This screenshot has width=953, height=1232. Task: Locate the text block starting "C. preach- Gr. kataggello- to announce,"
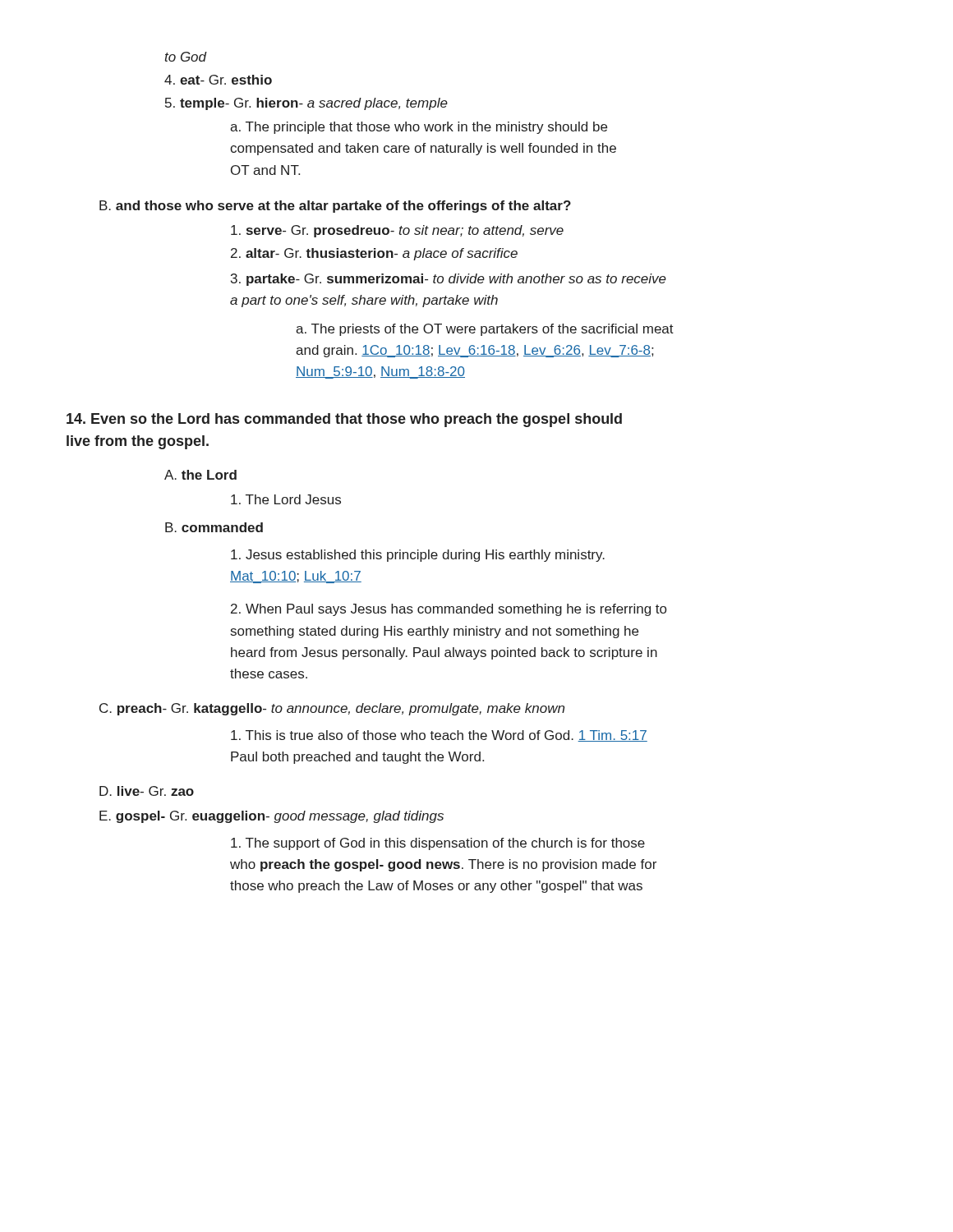pyautogui.click(x=332, y=708)
